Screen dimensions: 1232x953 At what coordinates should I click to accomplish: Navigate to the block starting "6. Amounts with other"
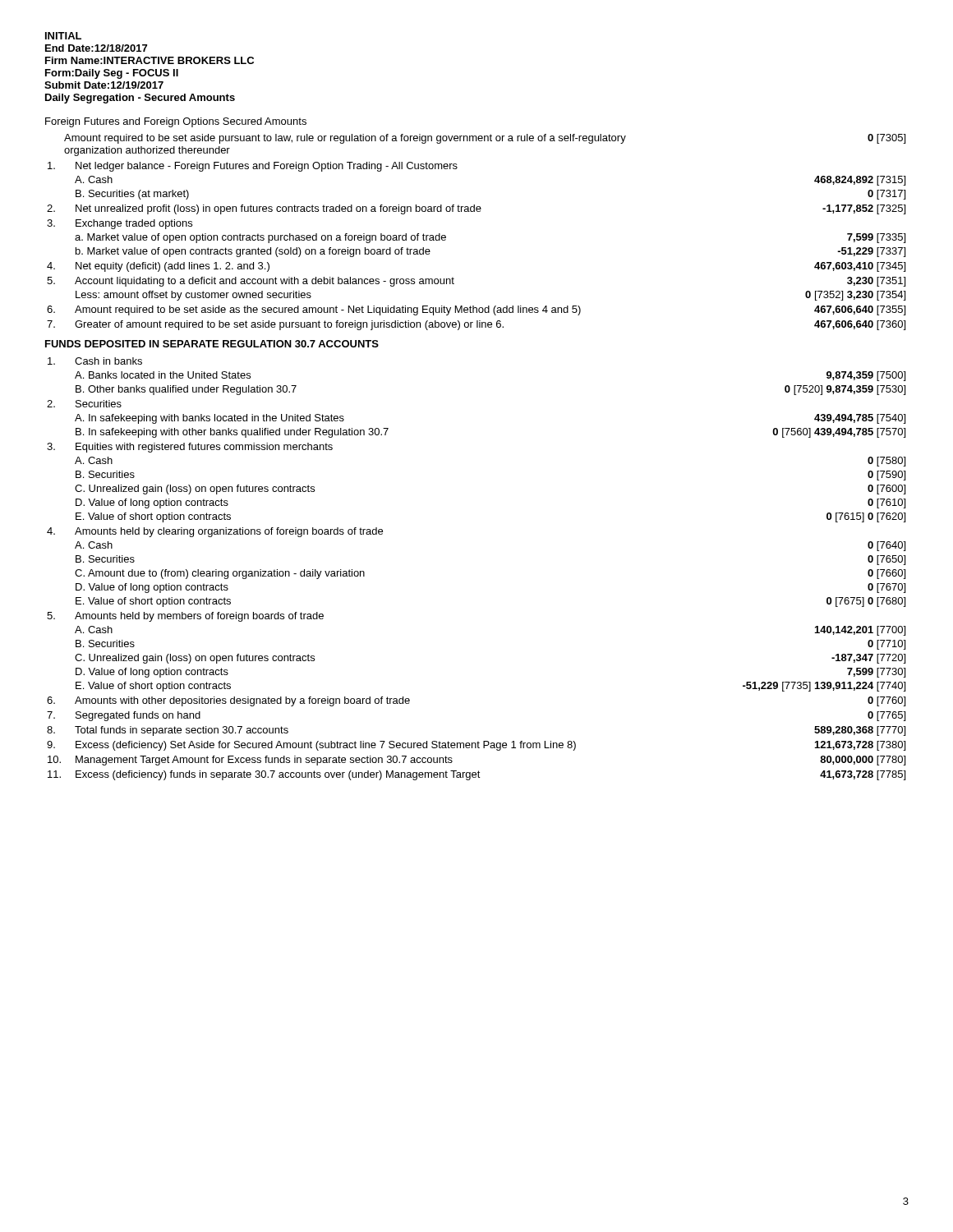[241, 701]
